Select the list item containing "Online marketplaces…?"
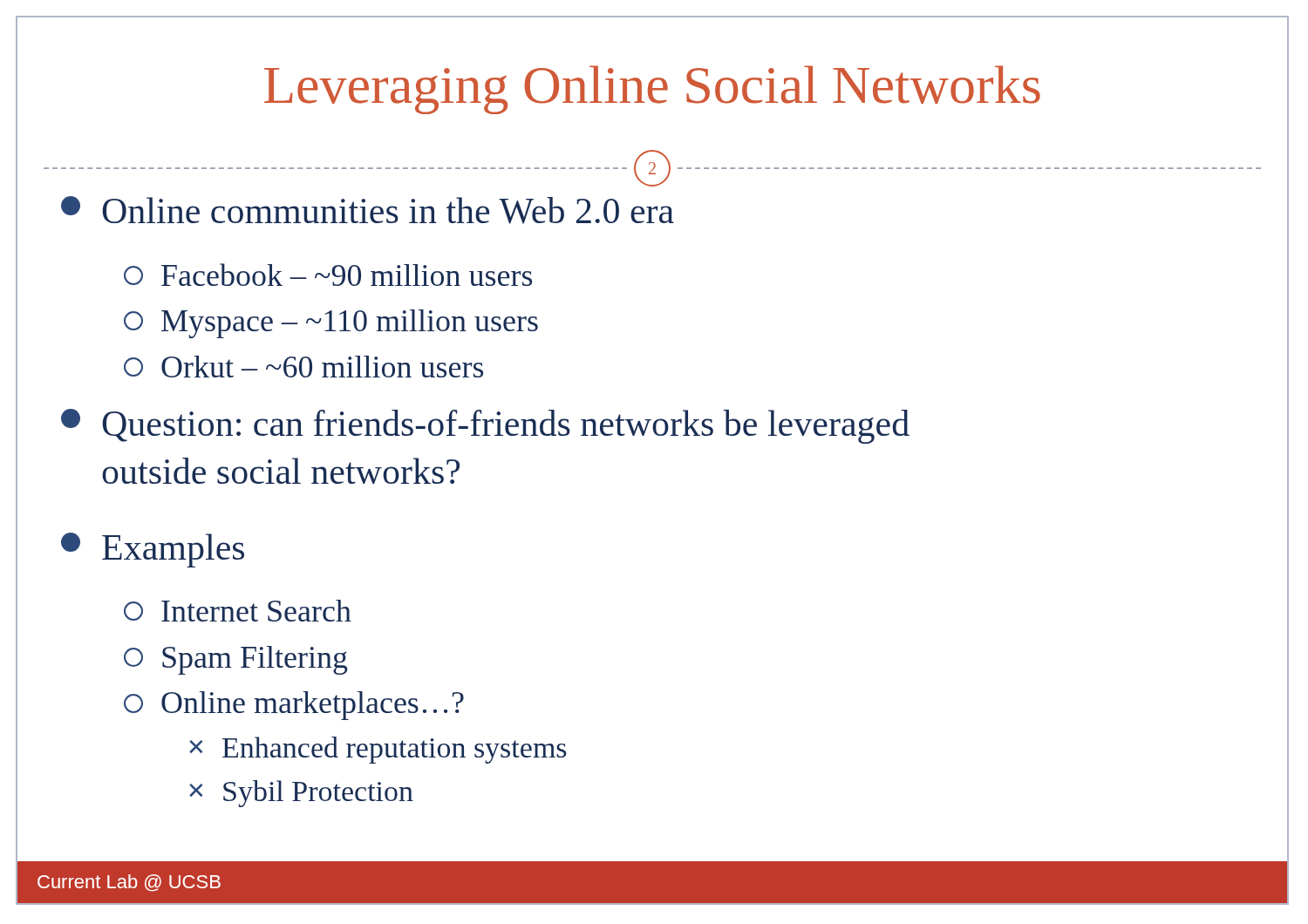This screenshot has height=924, width=1308. pyautogui.click(x=294, y=703)
